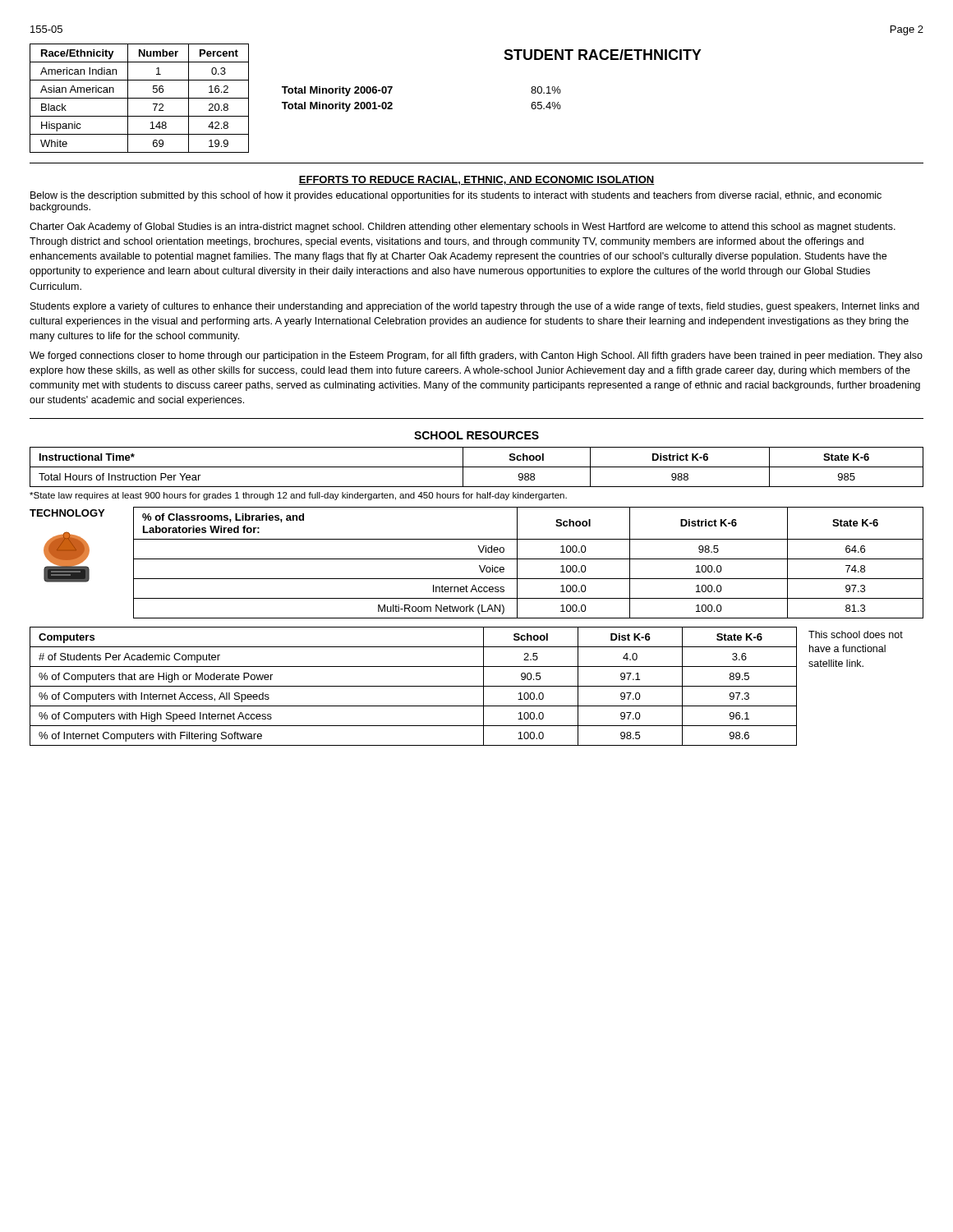Select the text block that reads "This school does not"

[856, 649]
